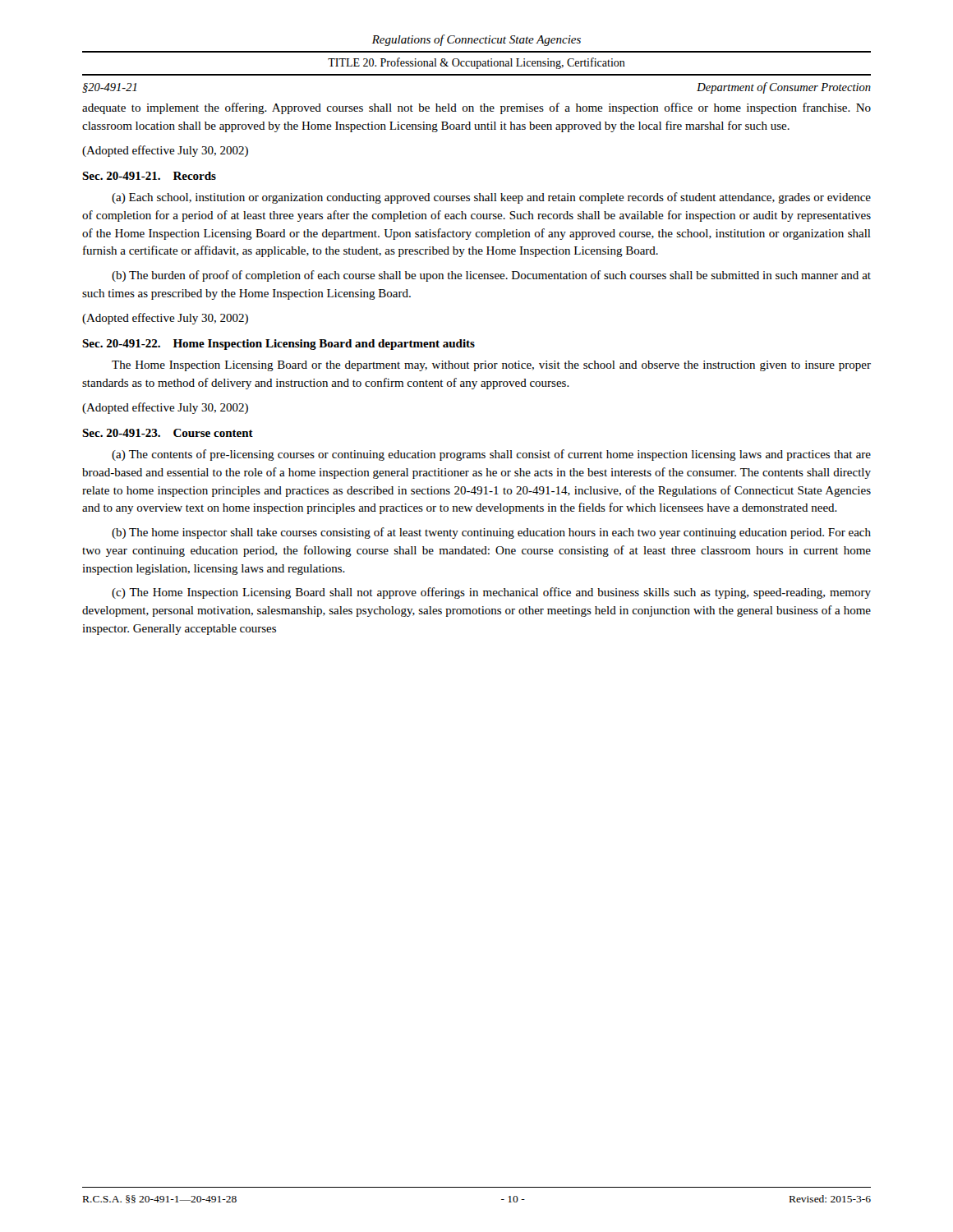Select the text block containing "(c) The Home Inspection Licensing Board"
This screenshot has height=1232, width=953.
[x=476, y=610]
